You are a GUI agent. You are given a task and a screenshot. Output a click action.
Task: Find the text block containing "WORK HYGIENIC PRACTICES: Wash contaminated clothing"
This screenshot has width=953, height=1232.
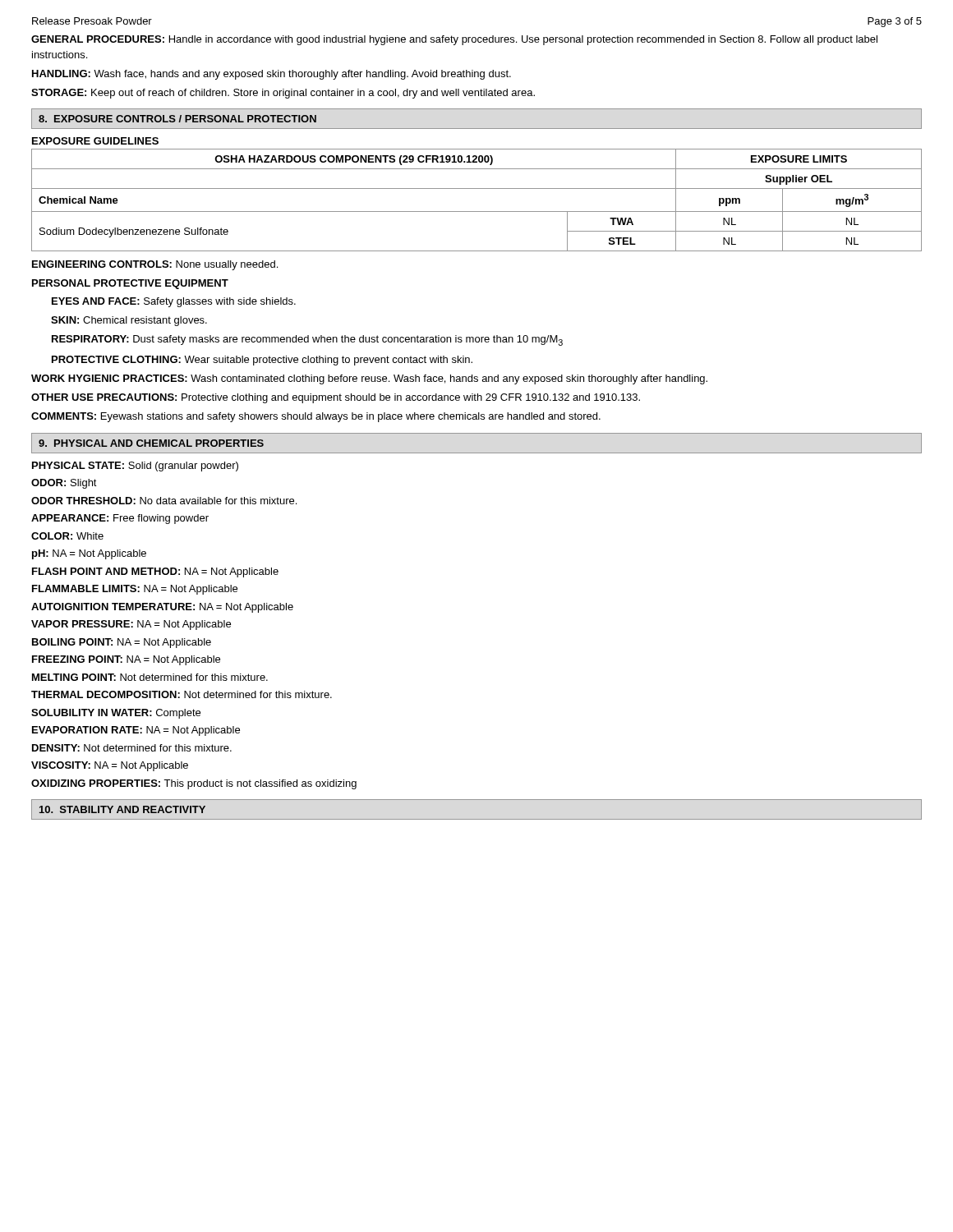pos(370,378)
